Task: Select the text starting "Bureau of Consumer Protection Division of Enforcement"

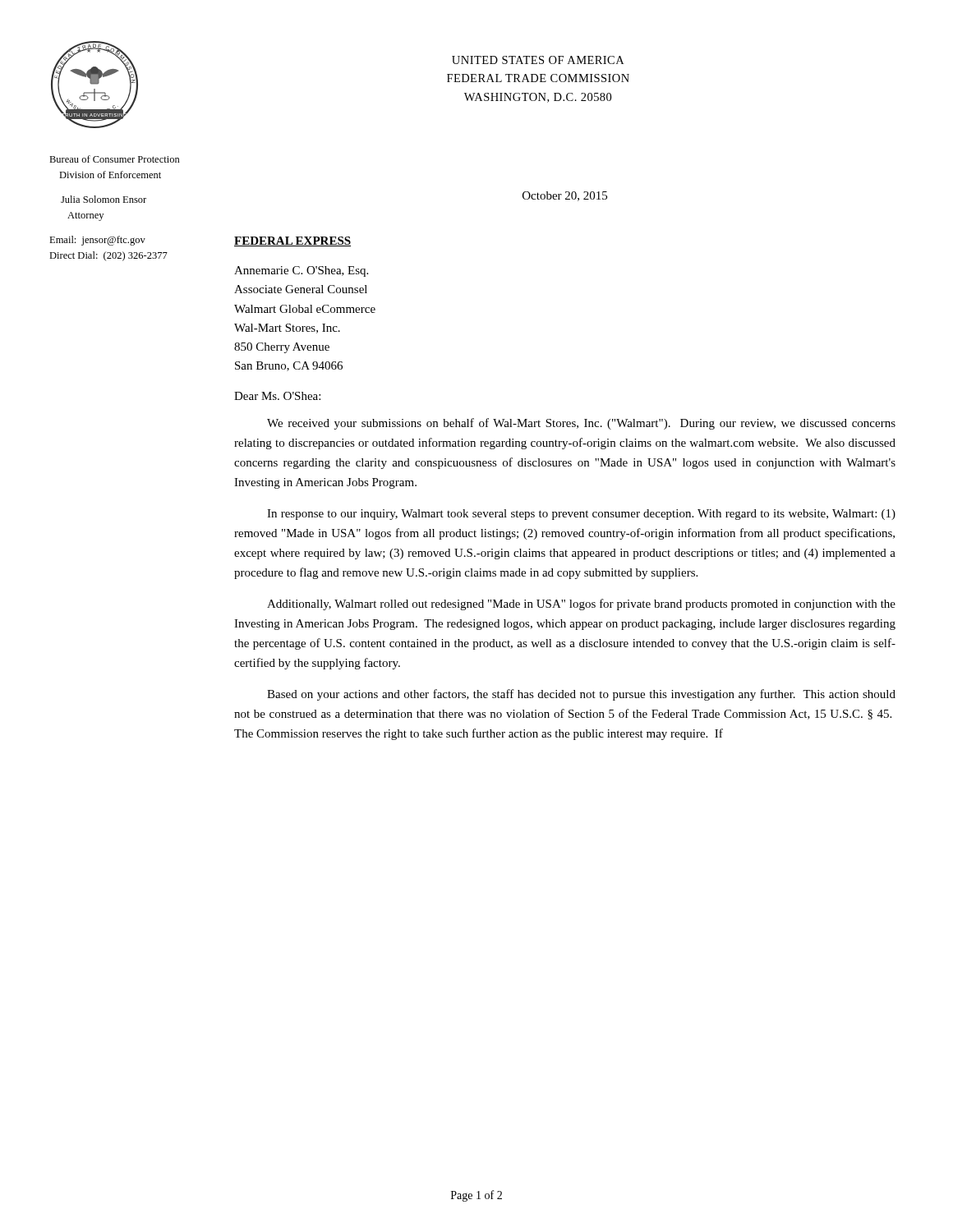Action: click(x=114, y=167)
